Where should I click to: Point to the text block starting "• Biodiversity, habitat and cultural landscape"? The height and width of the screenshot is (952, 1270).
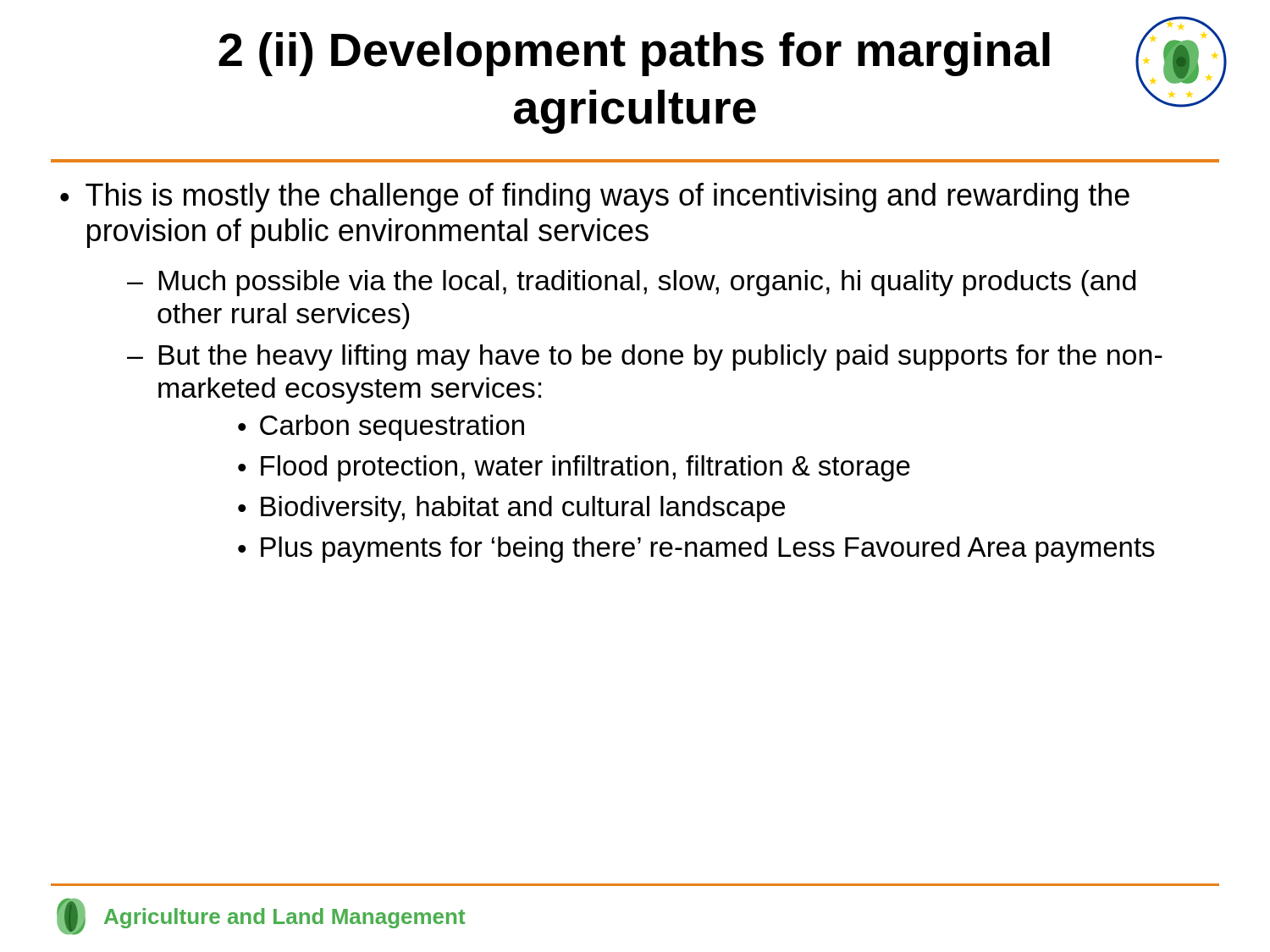click(x=512, y=508)
